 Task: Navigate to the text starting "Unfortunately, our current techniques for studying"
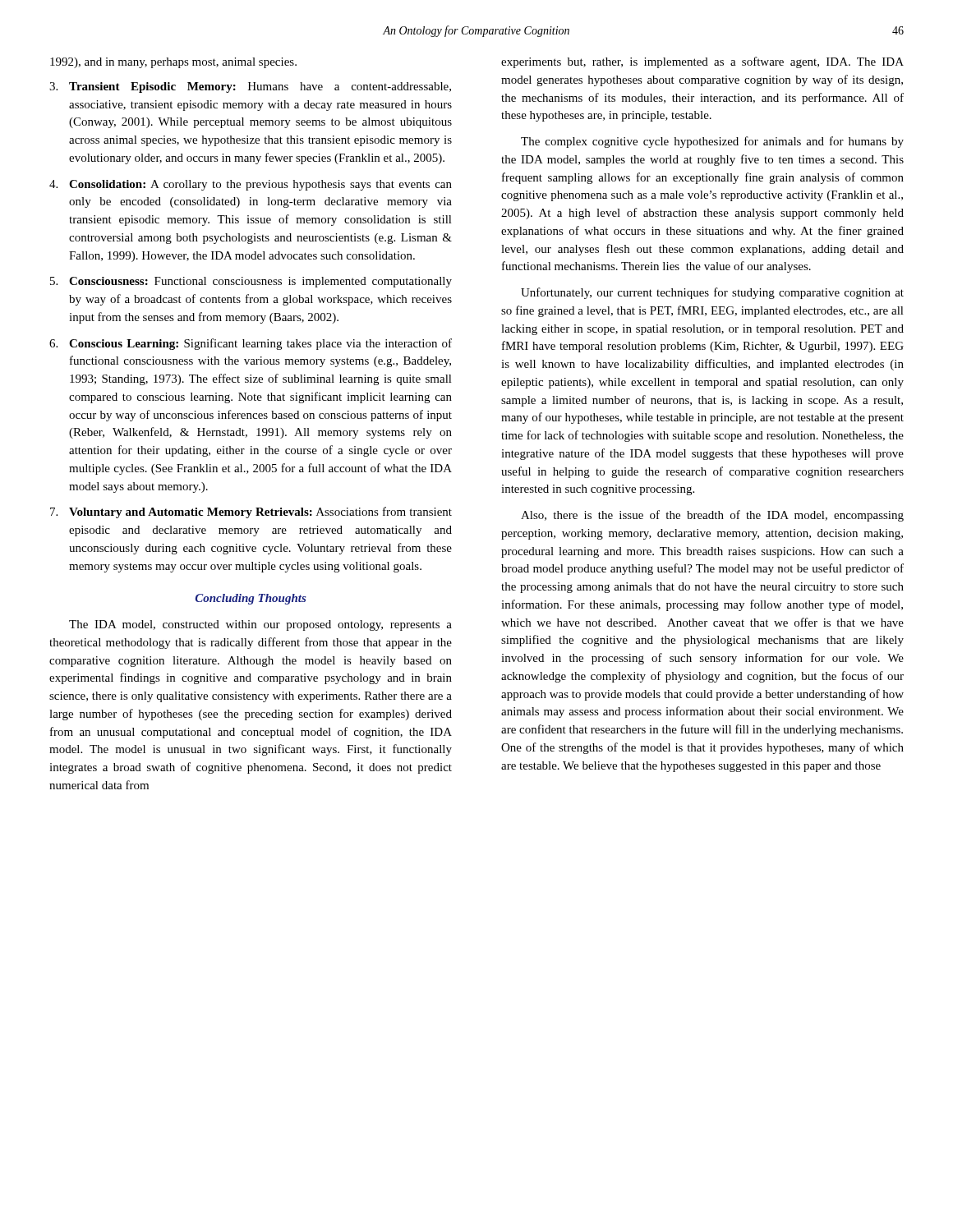(702, 391)
